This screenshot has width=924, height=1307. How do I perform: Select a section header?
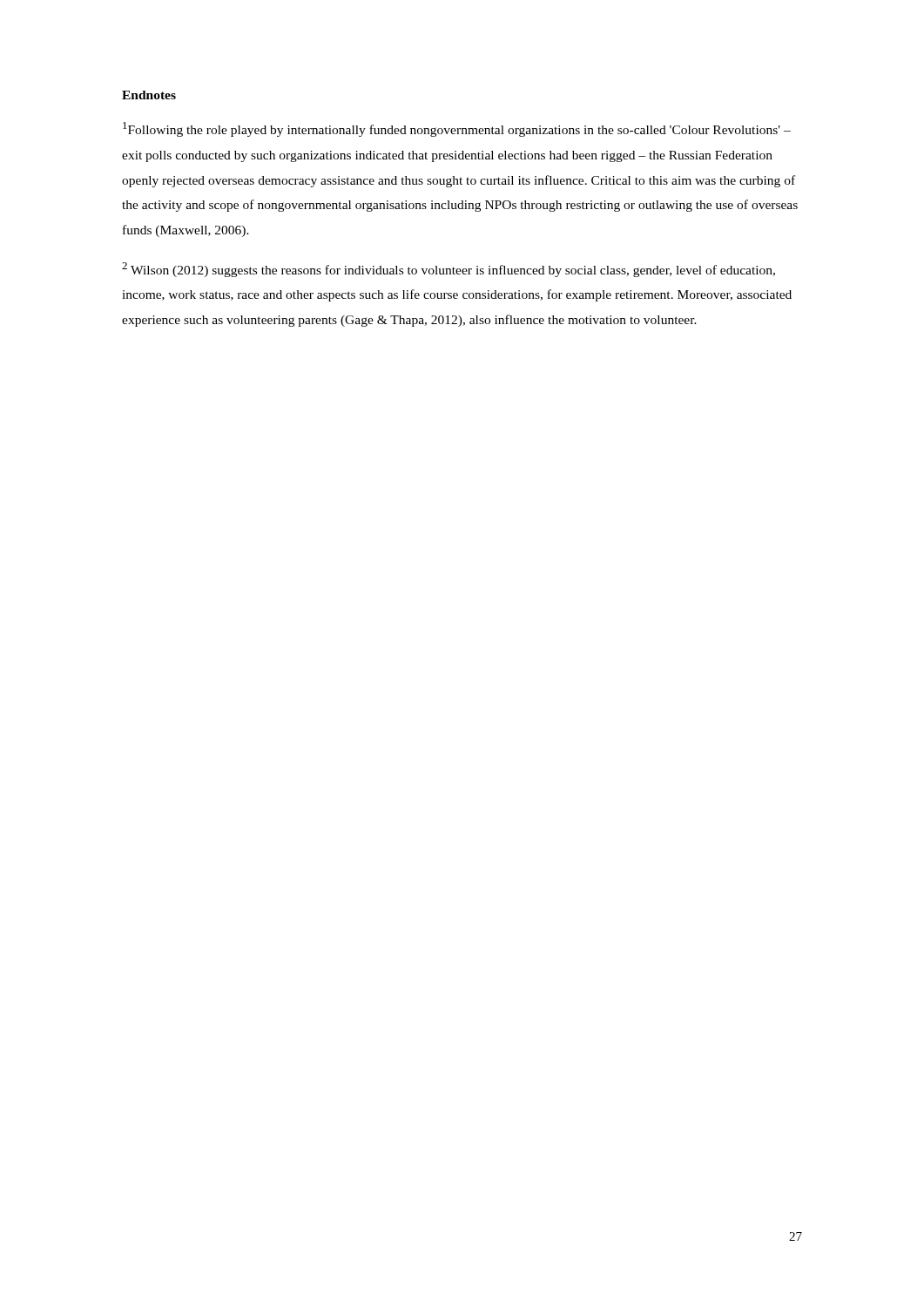pyautogui.click(x=149, y=95)
